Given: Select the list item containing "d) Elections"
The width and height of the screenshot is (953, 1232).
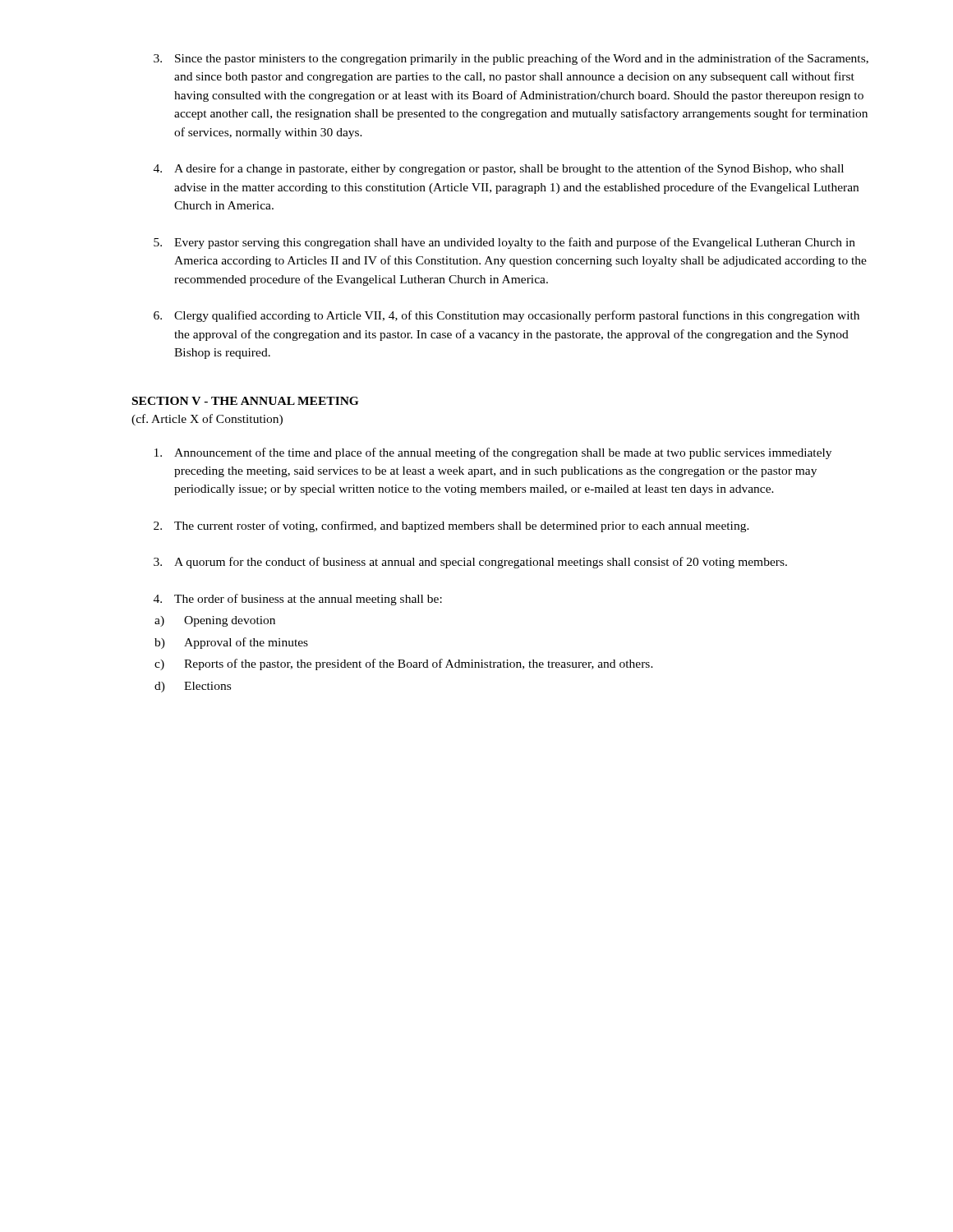Looking at the screenshot, I should tap(193, 687).
